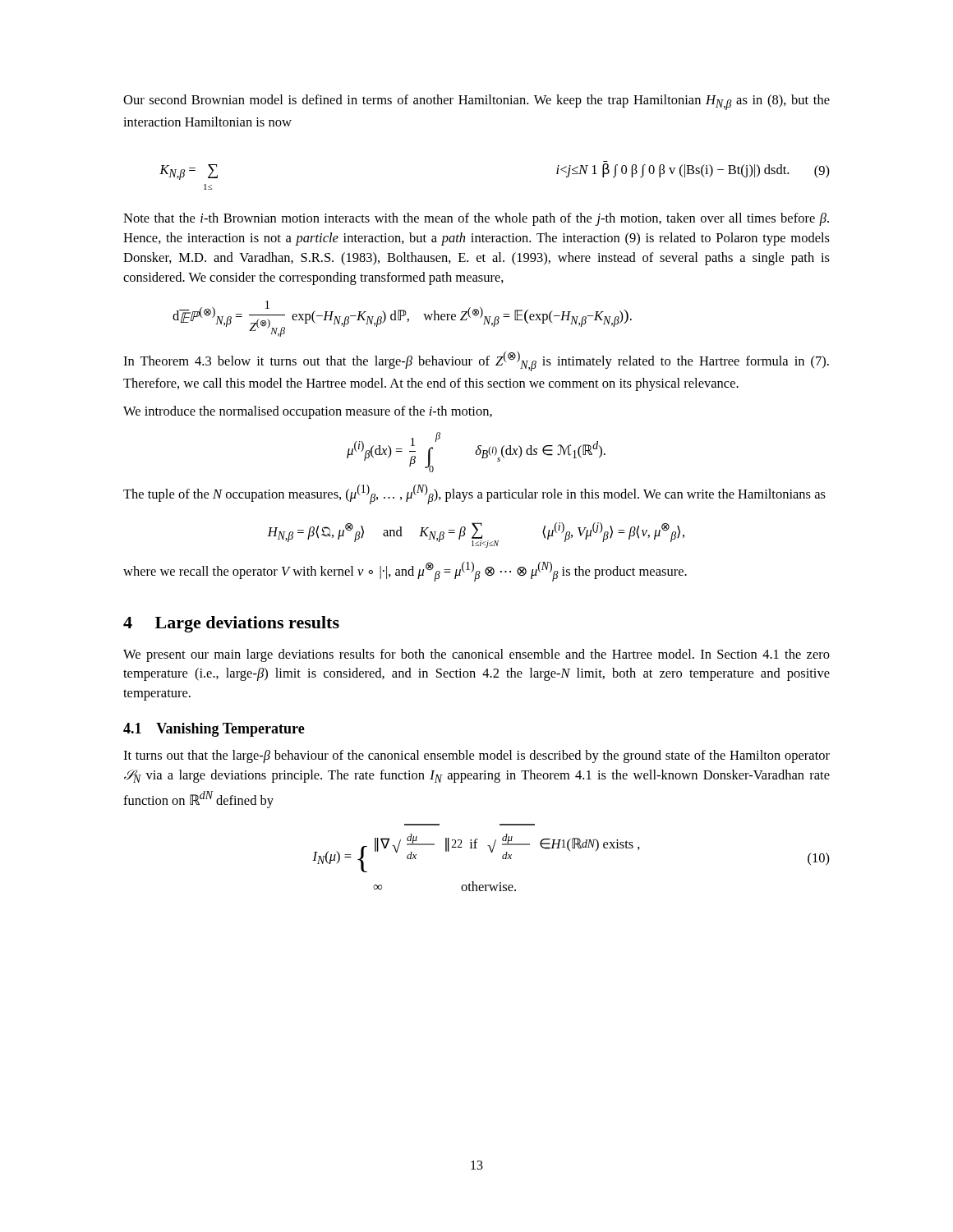Point to the text block starting "HN,β = β⟨𝔔, μ⊗β⟩ and KN,β ="
The width and height of the screenshot is (953, 1232).
click(x=476, y=533)
